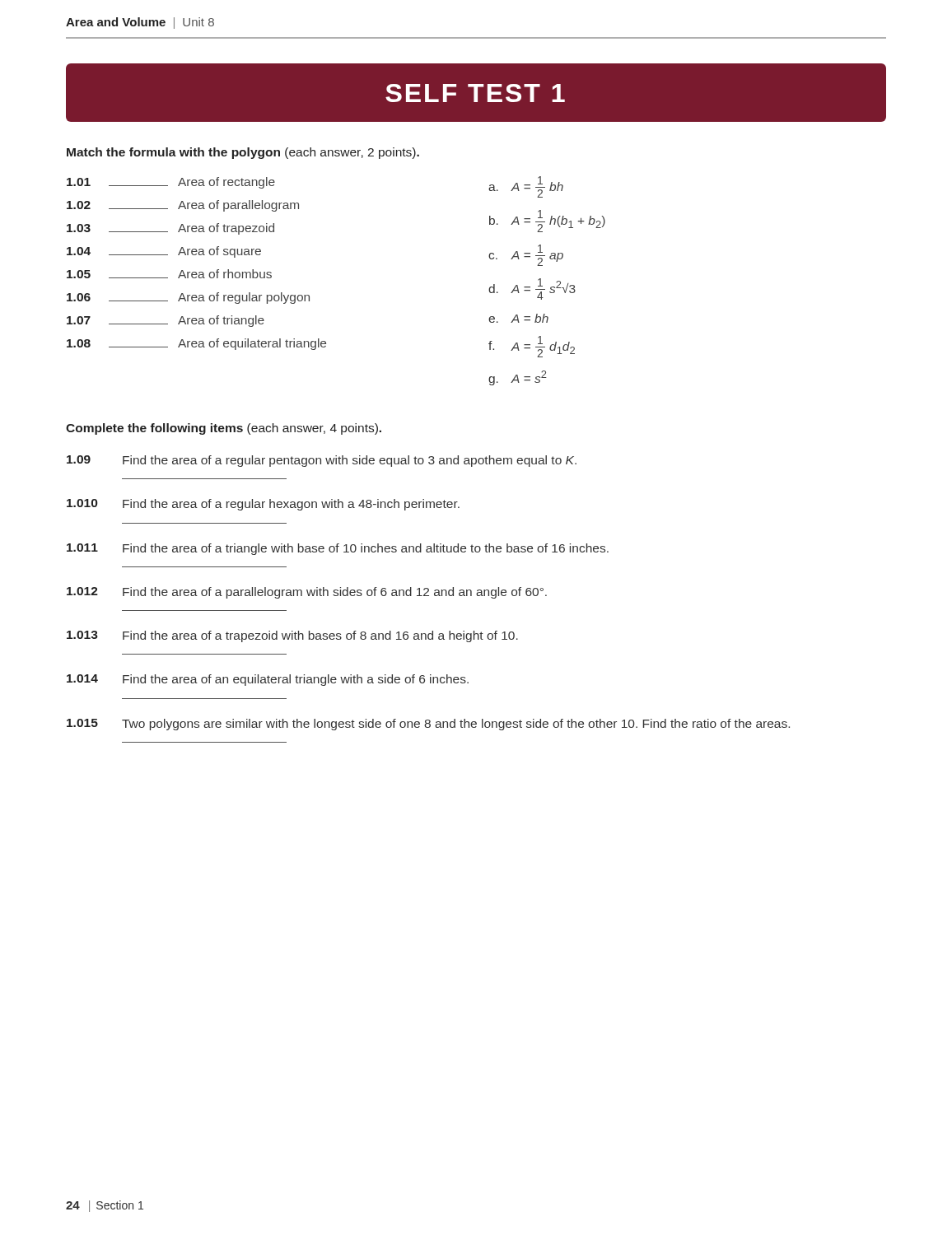Locate the list item with the text "09 Find the area of a"
952x1235 pixels.
point(476,460)
